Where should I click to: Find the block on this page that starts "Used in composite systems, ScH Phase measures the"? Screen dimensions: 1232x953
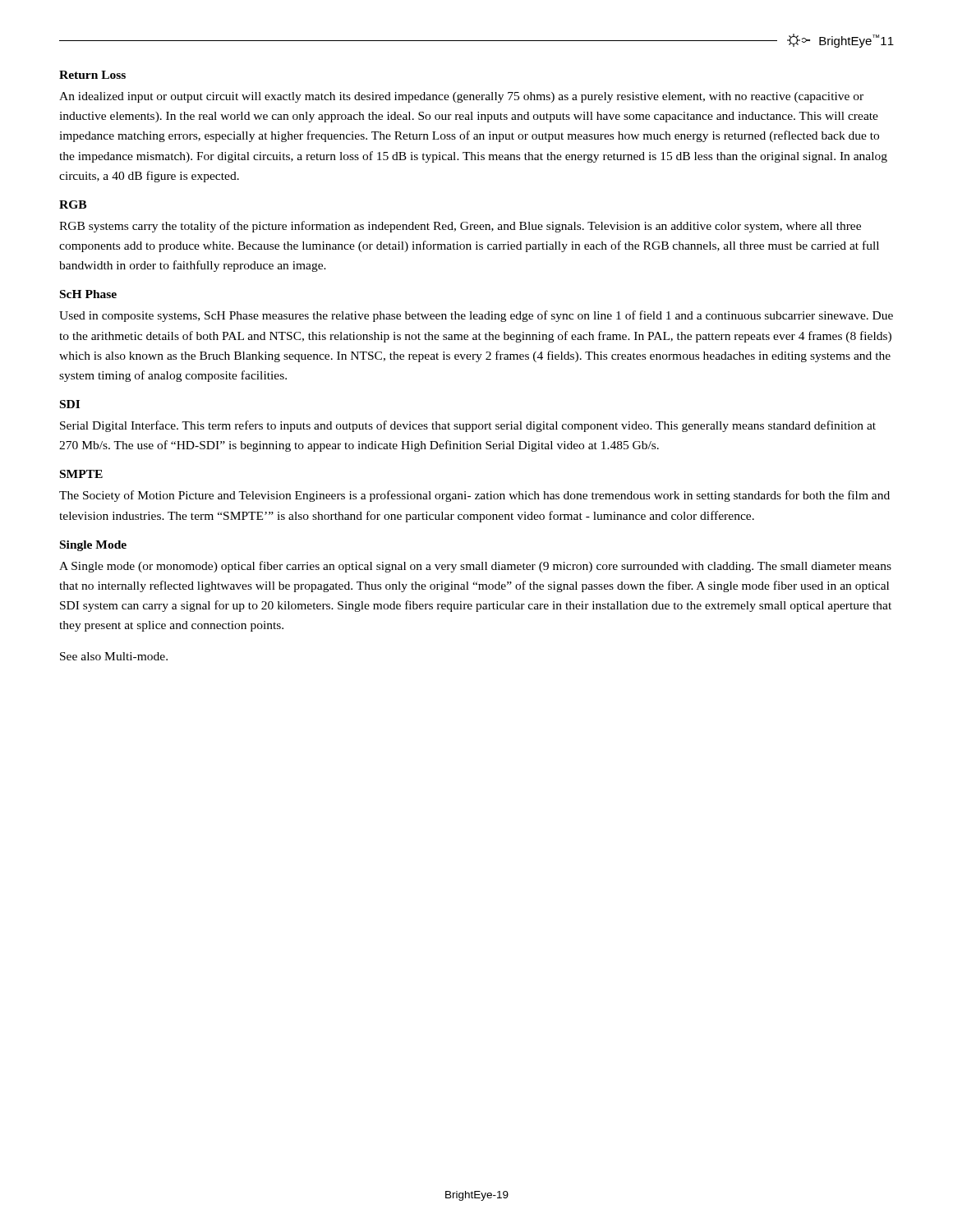pyautogui.click(x=476, y=345)
